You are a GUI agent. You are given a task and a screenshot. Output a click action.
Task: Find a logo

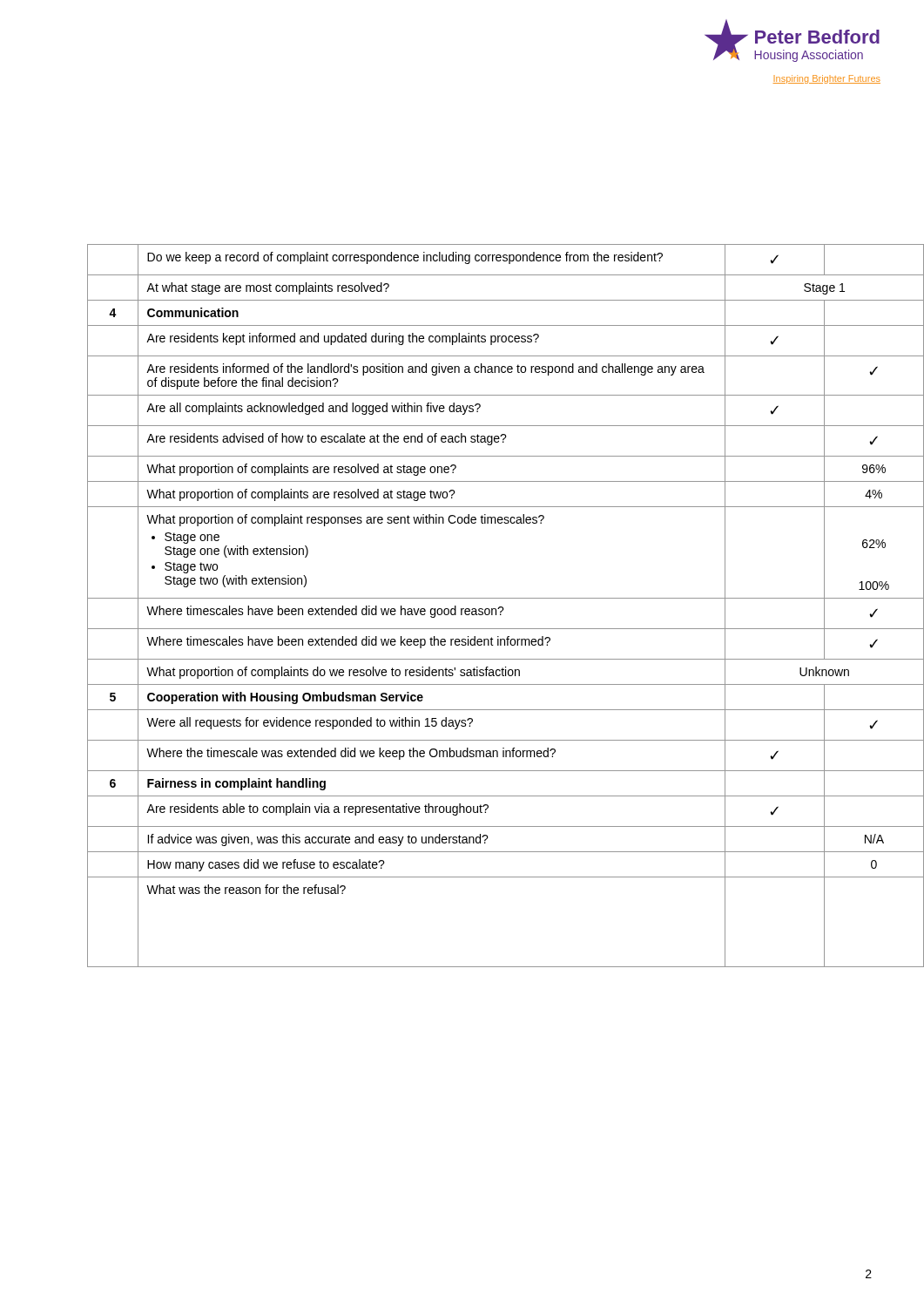(x=792, y=51)
